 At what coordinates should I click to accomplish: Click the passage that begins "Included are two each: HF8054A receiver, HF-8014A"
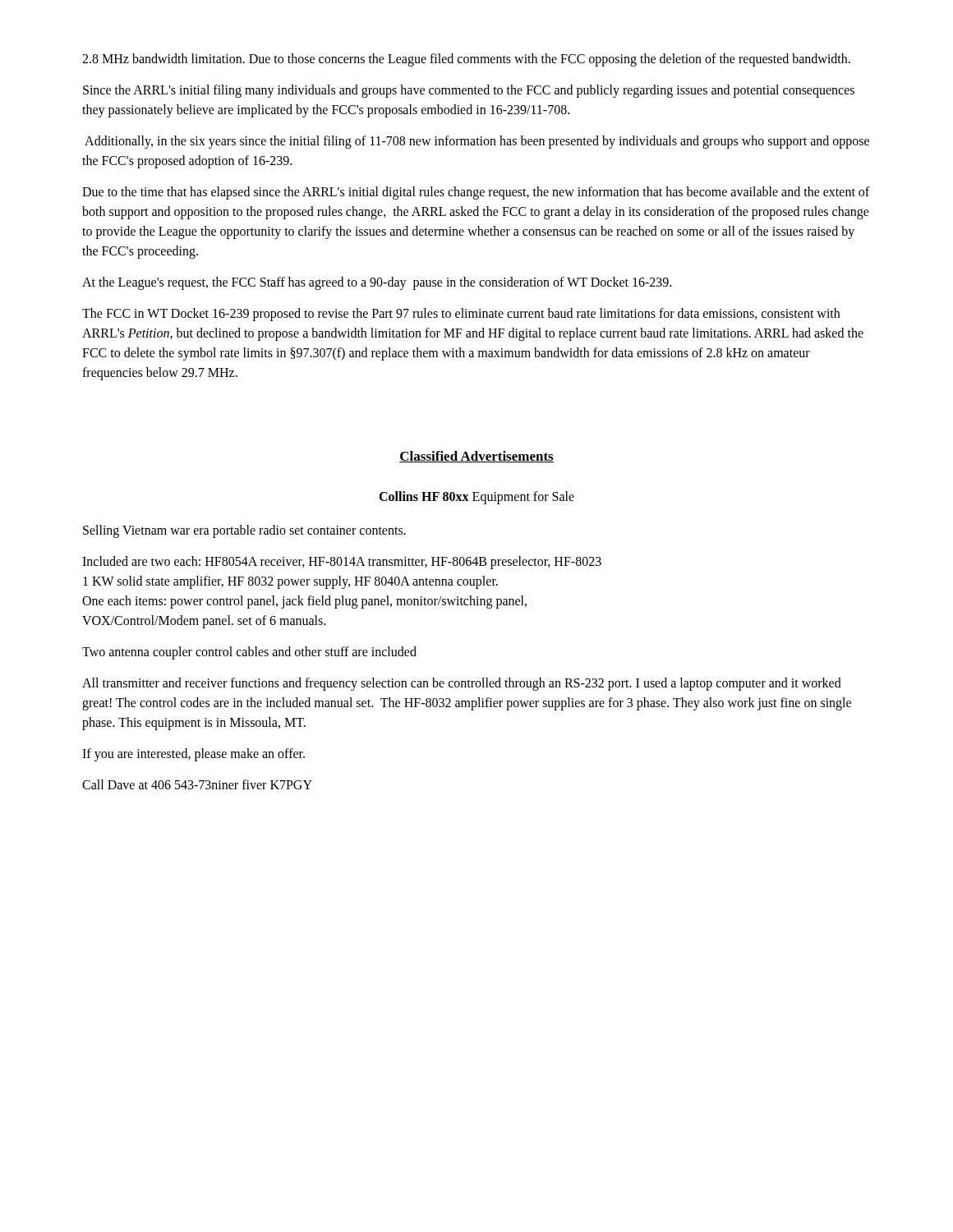pyautogui.click(x=342, y=591)
